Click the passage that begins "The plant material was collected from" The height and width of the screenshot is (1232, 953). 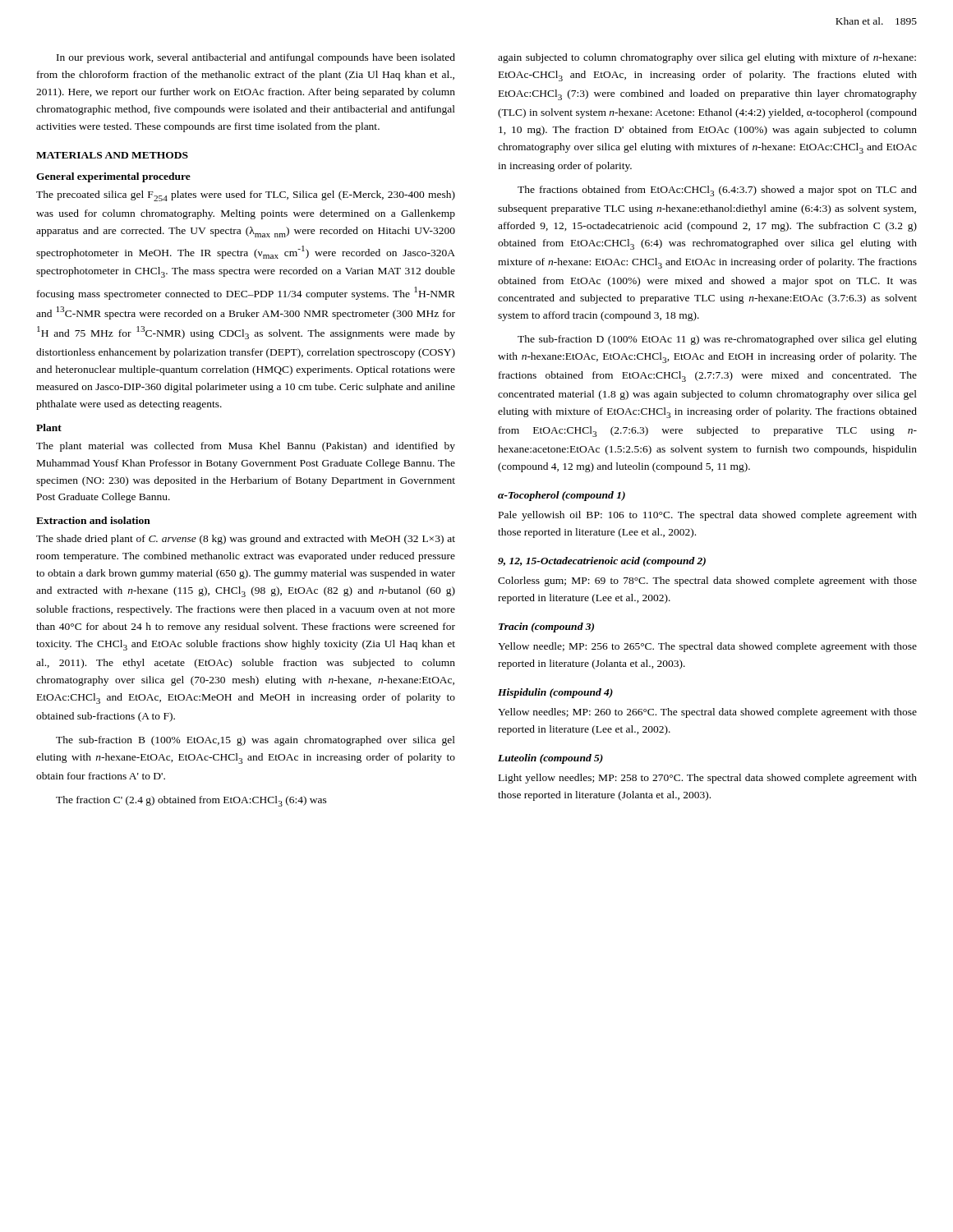pos(246,472)
